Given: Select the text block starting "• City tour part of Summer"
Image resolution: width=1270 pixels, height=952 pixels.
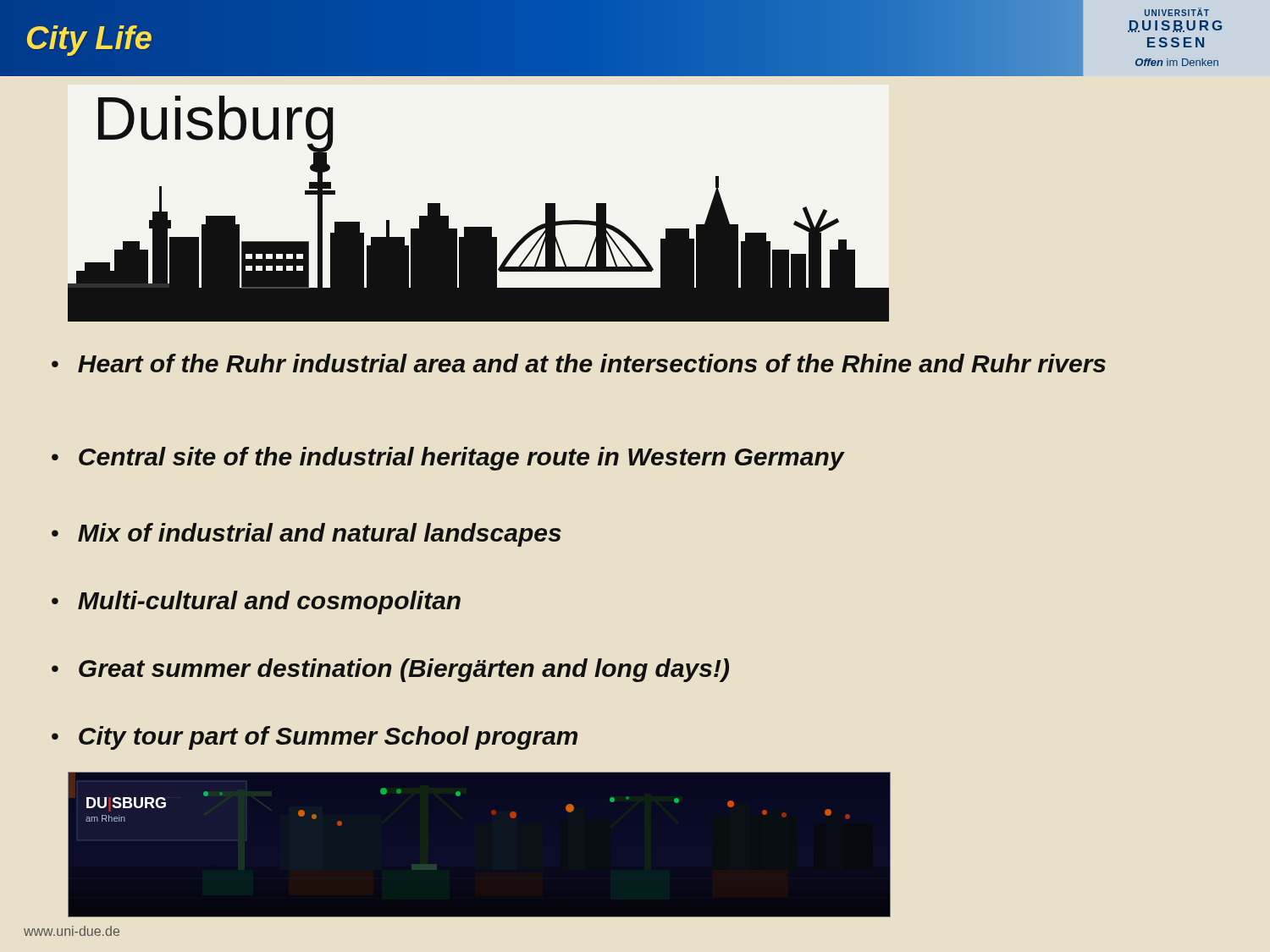Looking at the screenshot, I should (315, 736).
